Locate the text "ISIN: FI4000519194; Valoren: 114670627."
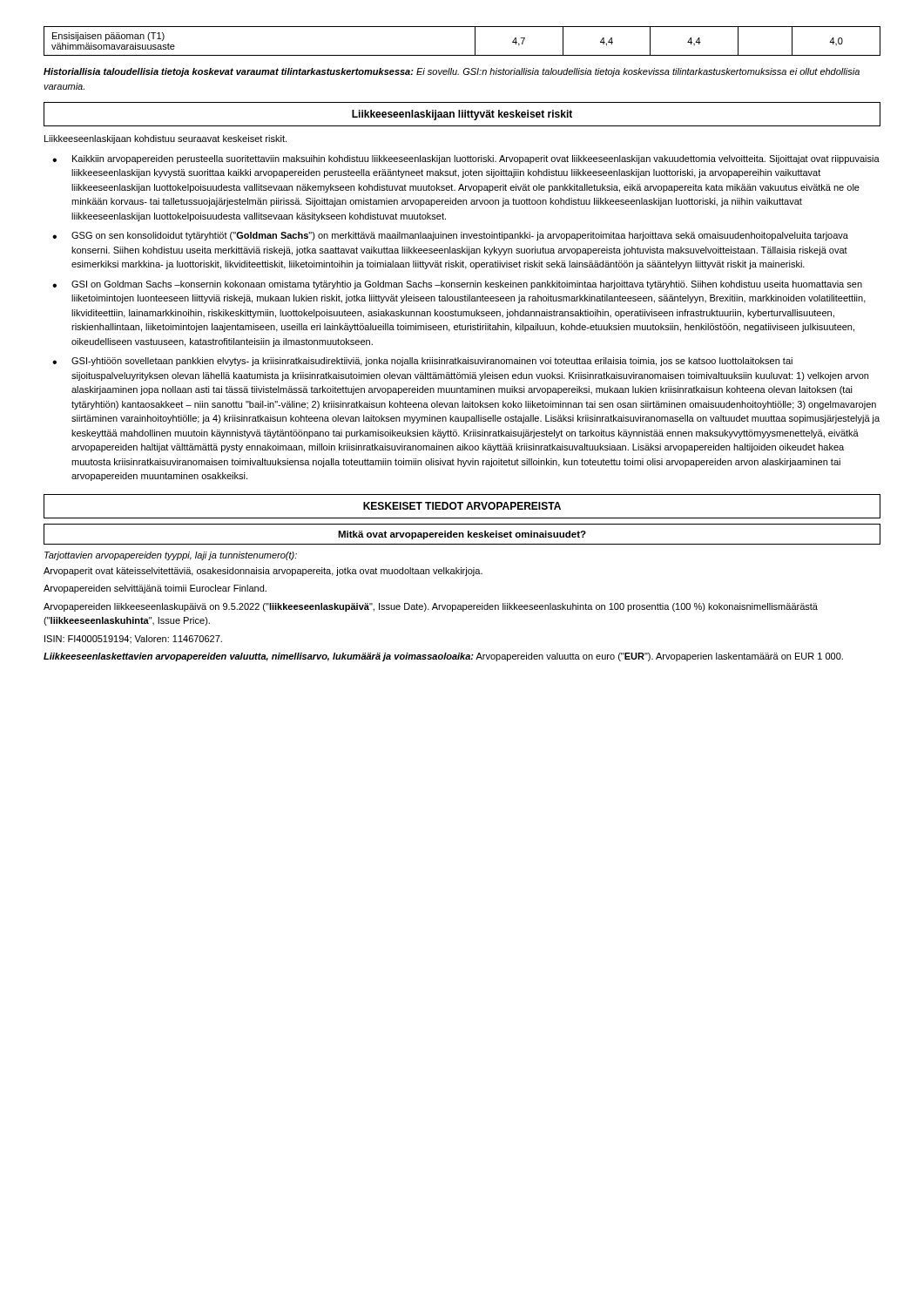Viewport: 924px width, 1307px height. coord(133,638)
